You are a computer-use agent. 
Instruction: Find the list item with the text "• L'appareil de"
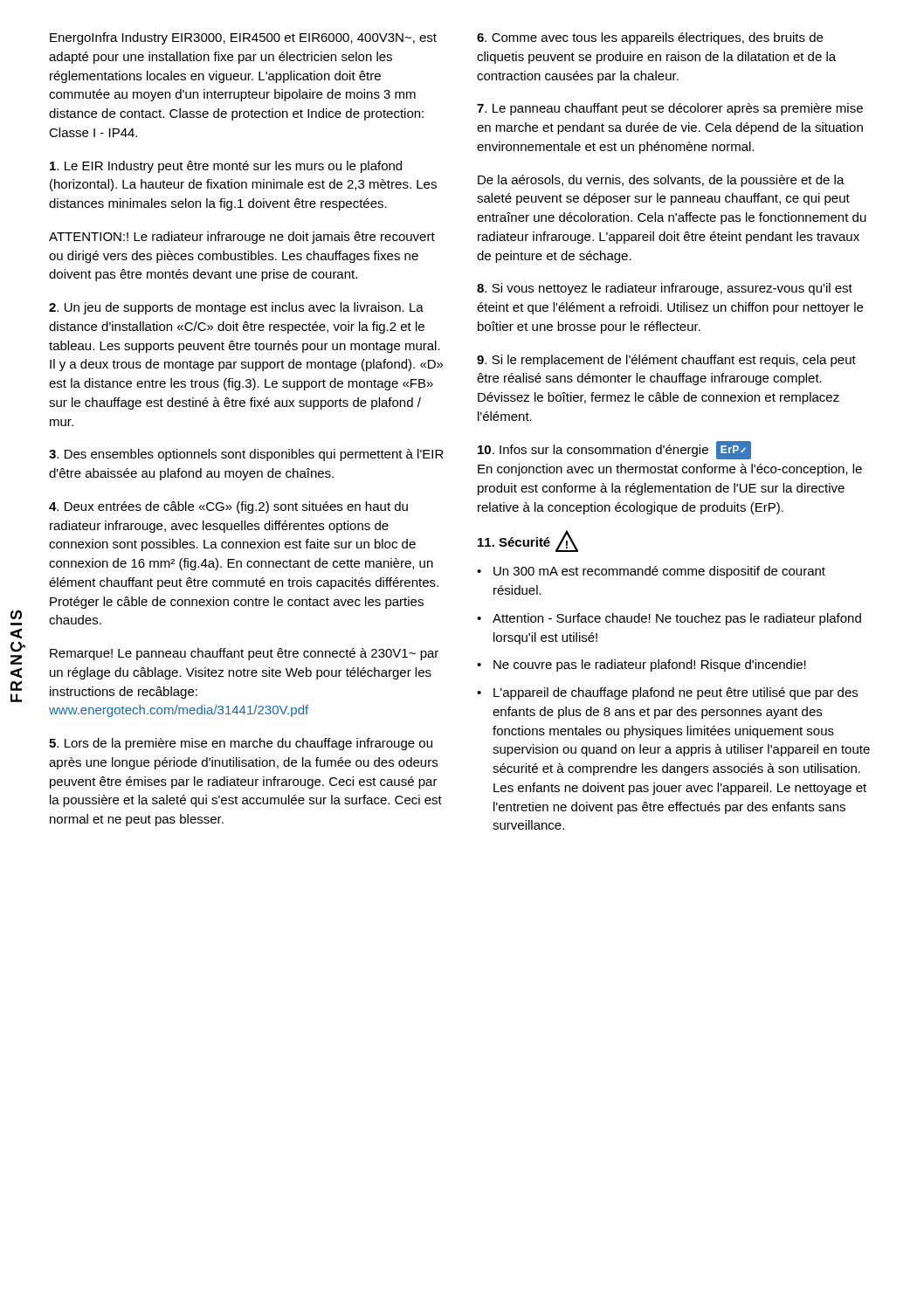[675, 759]
